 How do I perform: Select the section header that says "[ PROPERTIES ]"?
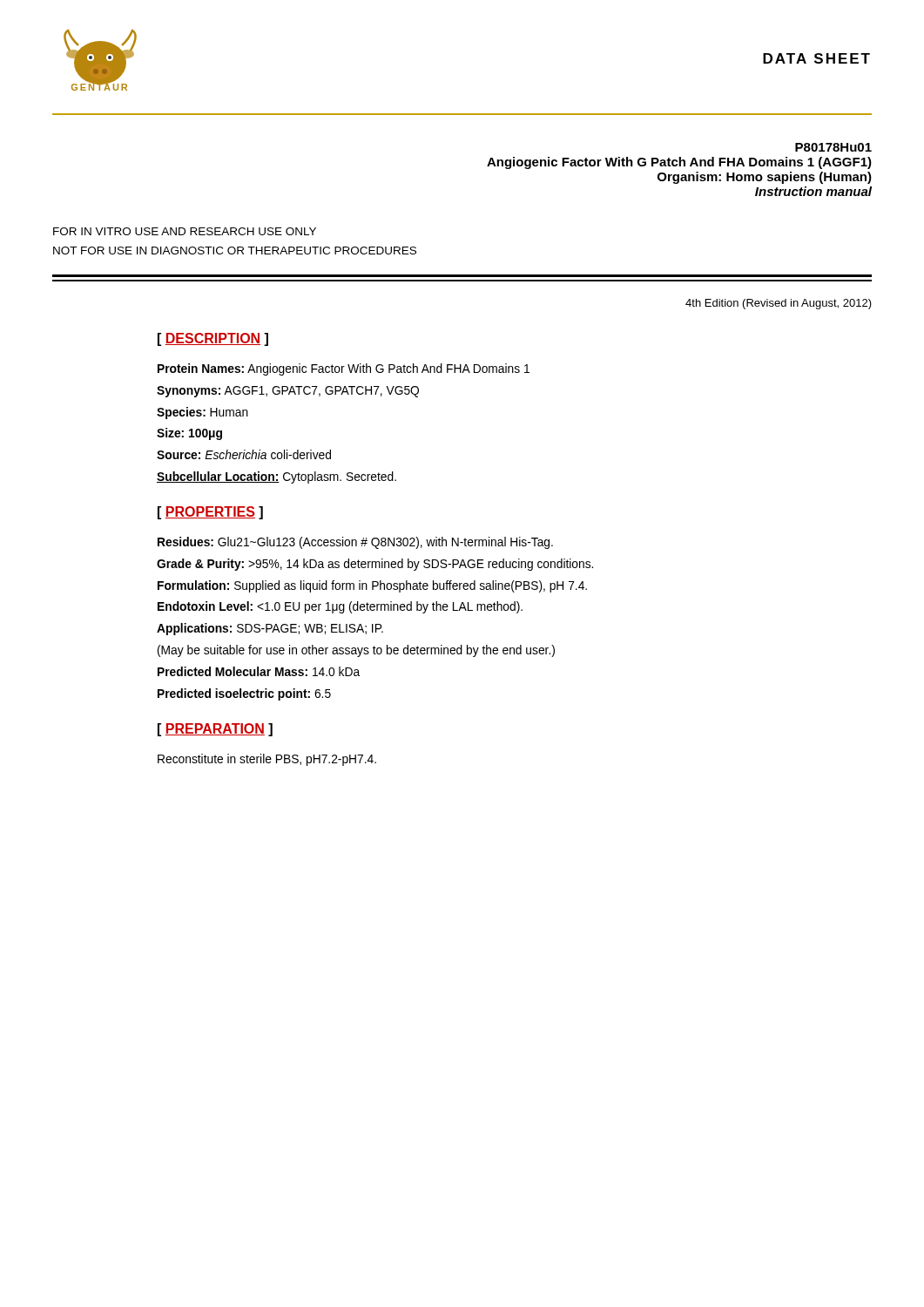pyautogui.click(x=210, y=512)
